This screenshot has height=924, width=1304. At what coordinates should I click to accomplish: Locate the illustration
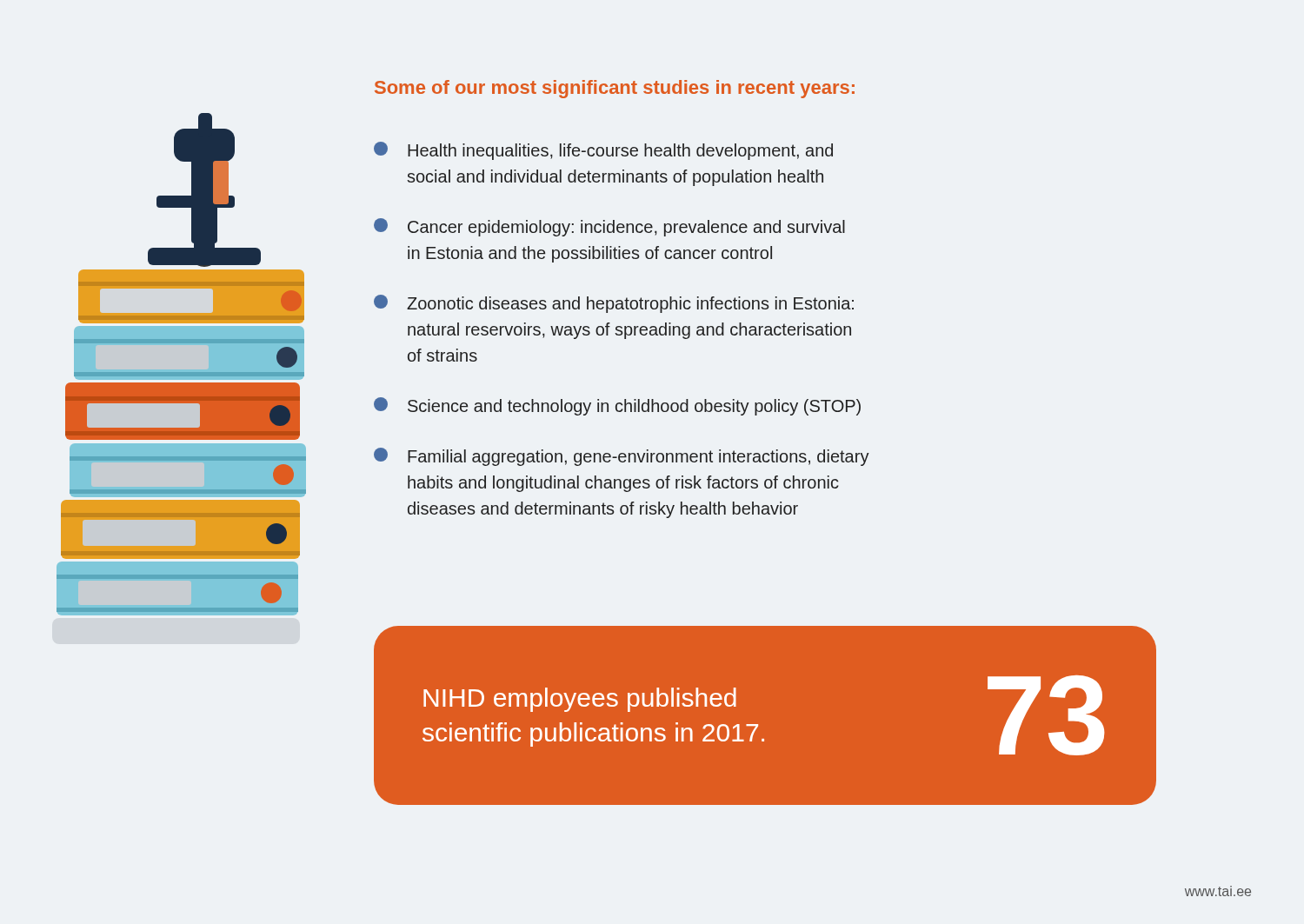point(200,435)
